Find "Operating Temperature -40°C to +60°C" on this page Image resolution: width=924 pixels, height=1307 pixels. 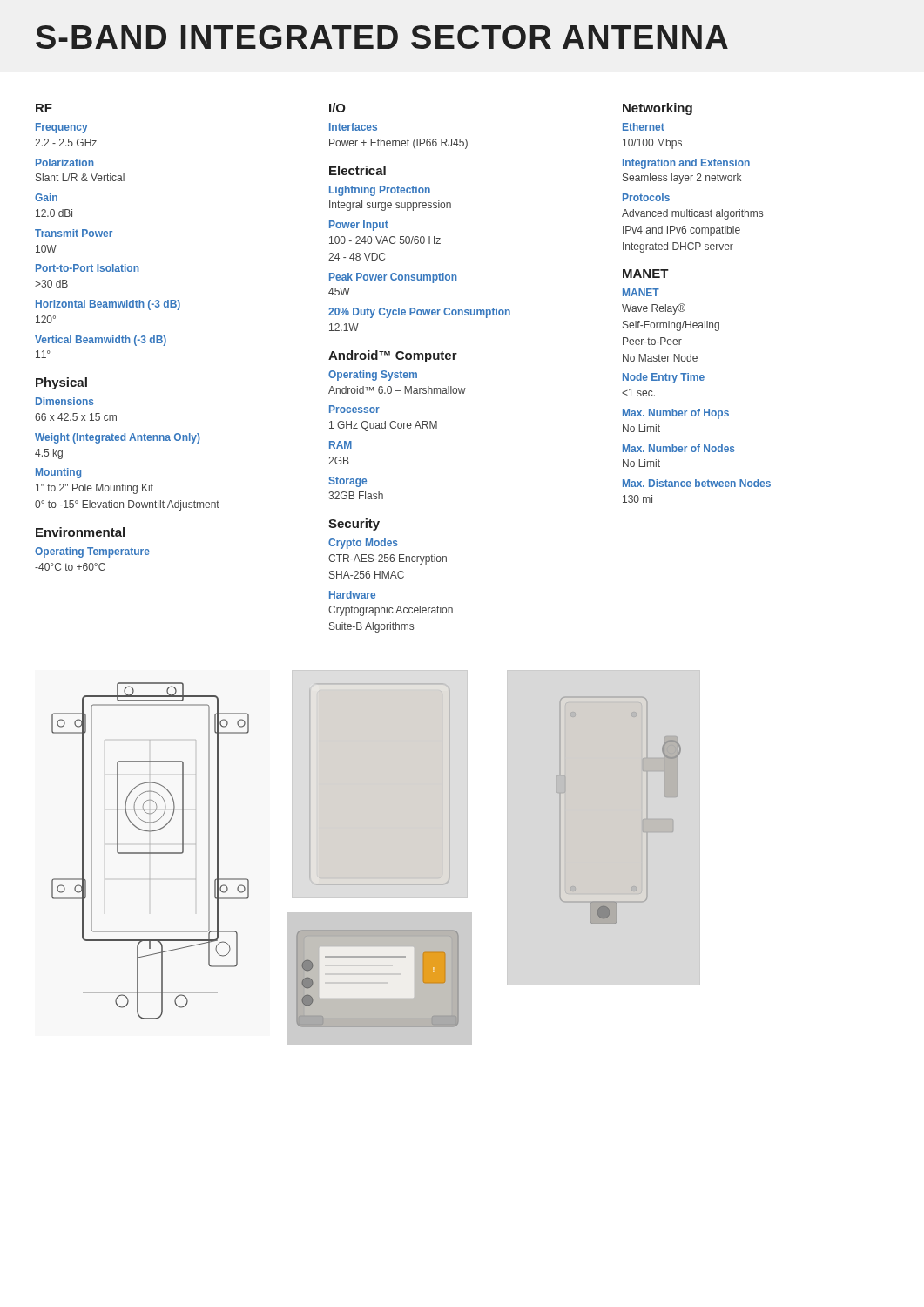pyautogui.click(x=92, y=552)
